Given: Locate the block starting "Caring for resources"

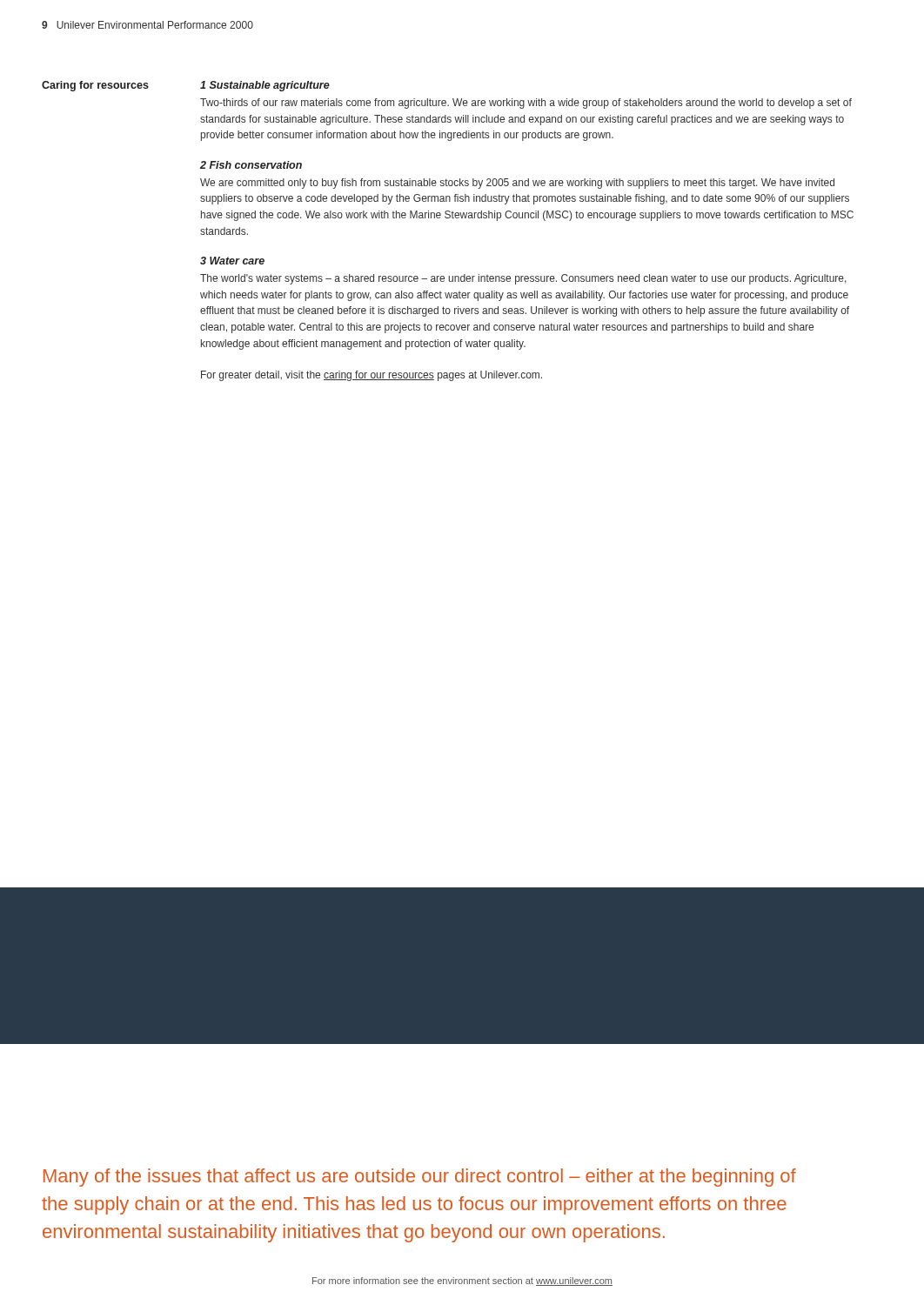Looking at the screenshot, I should coord(95,85).
